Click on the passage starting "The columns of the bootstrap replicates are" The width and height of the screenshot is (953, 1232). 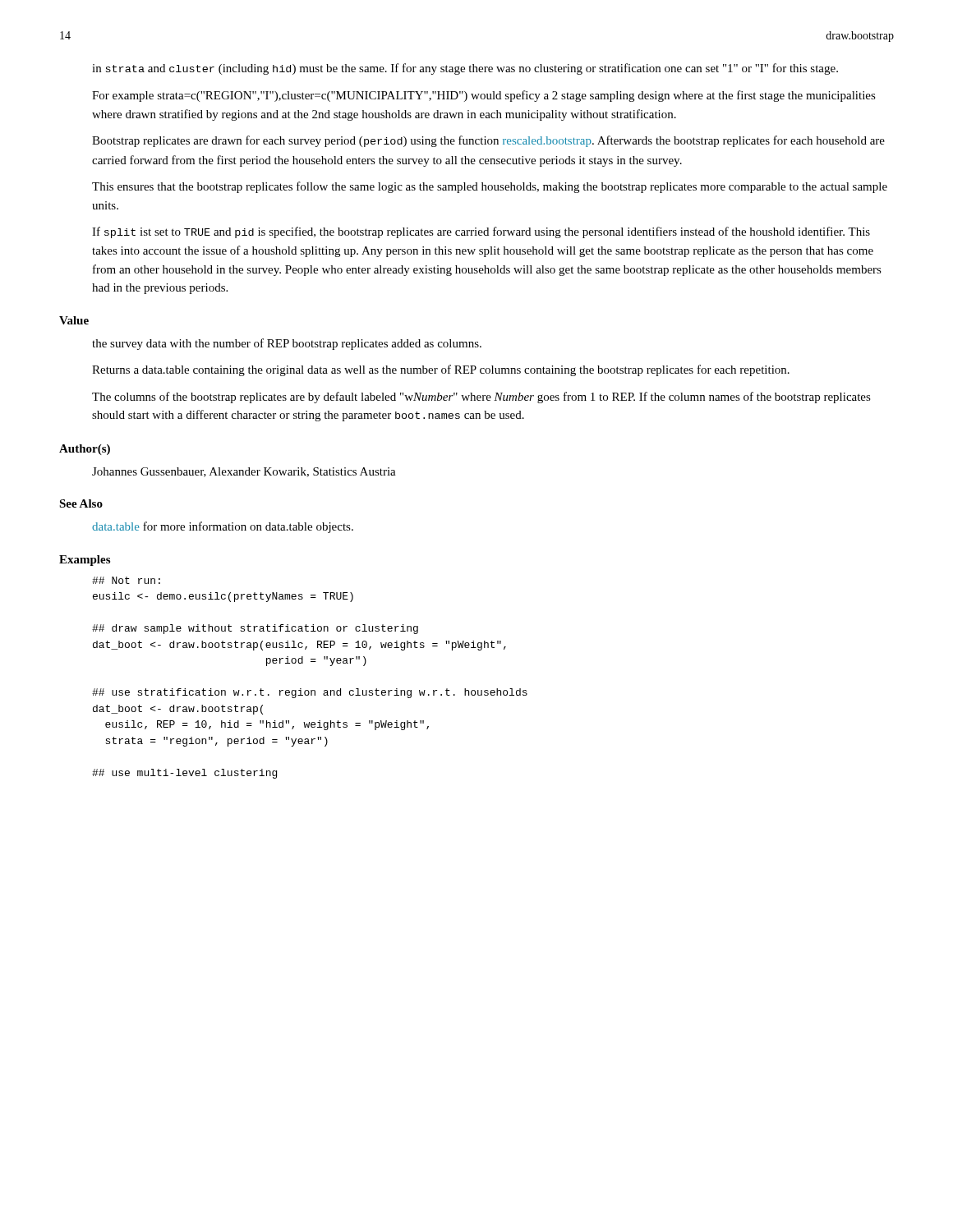pyautogui.click(x=481, y=406)
